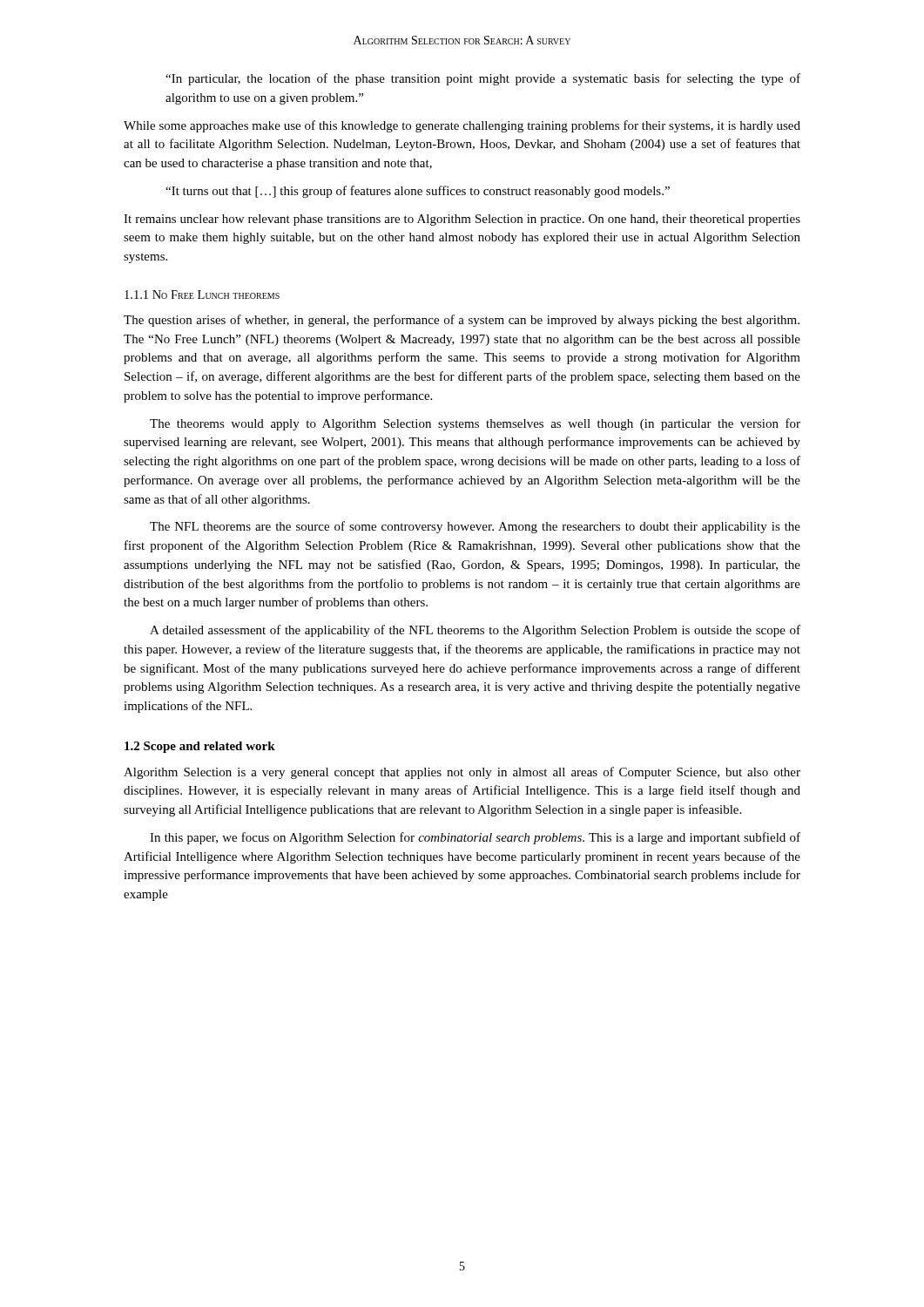Select the text block with the text "The theorems would apply to Algorithm Selection"
The width and height of the screenshot is (924, 1307).
click(462, 462)
